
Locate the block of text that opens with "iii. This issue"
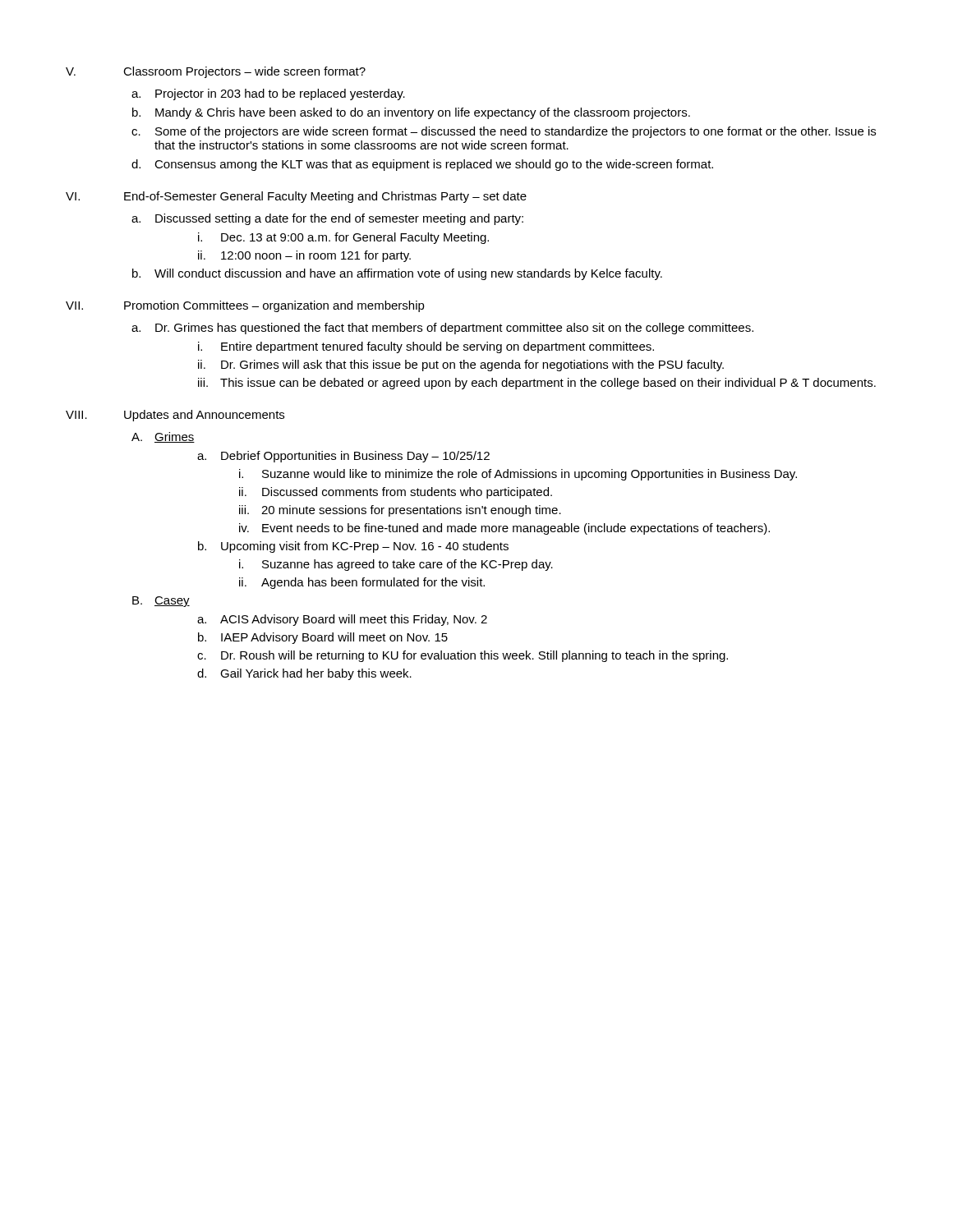click(537, 382)
